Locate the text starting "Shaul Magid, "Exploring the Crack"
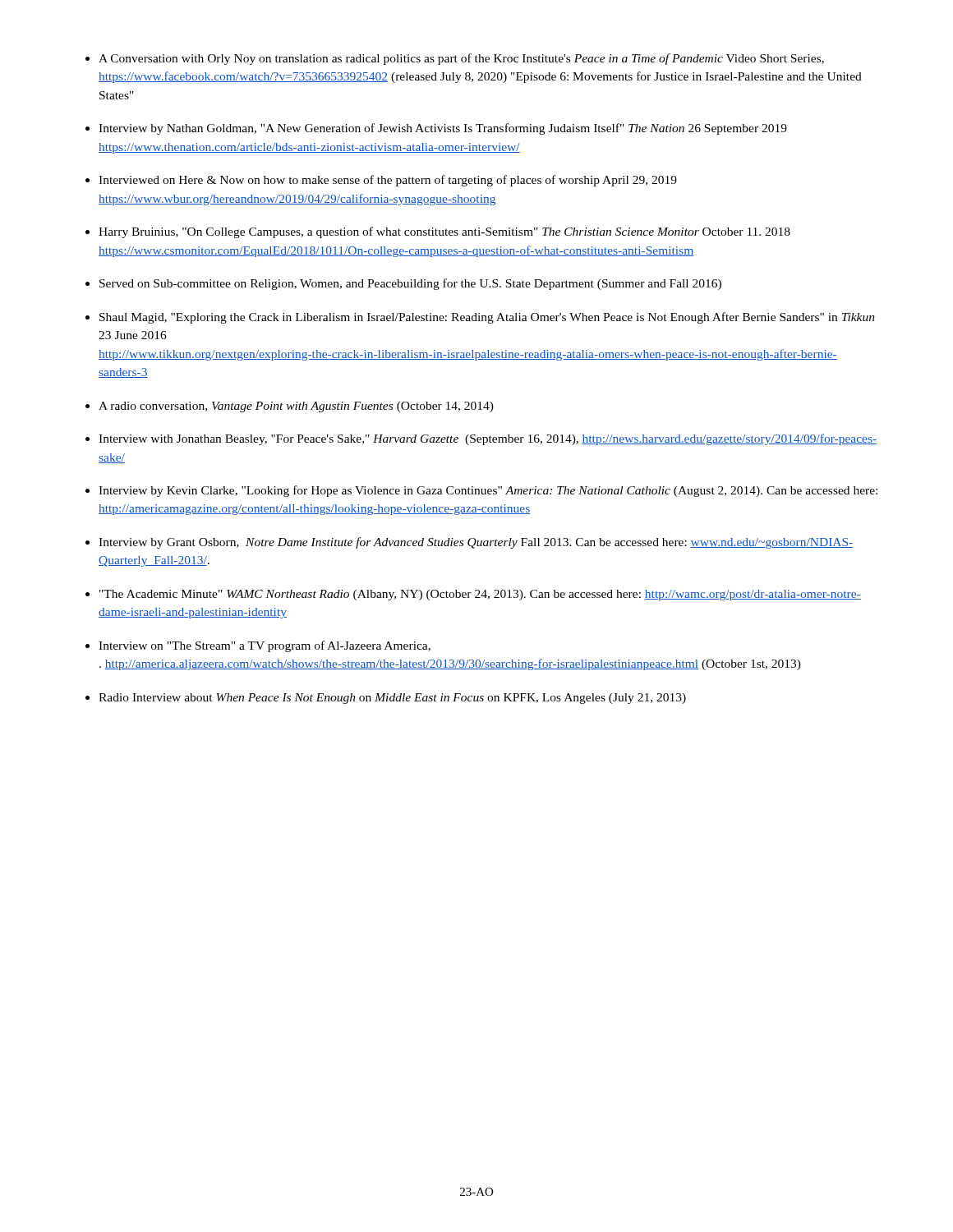The height and width of the screenshot is (1232, 953). [487, 344]
